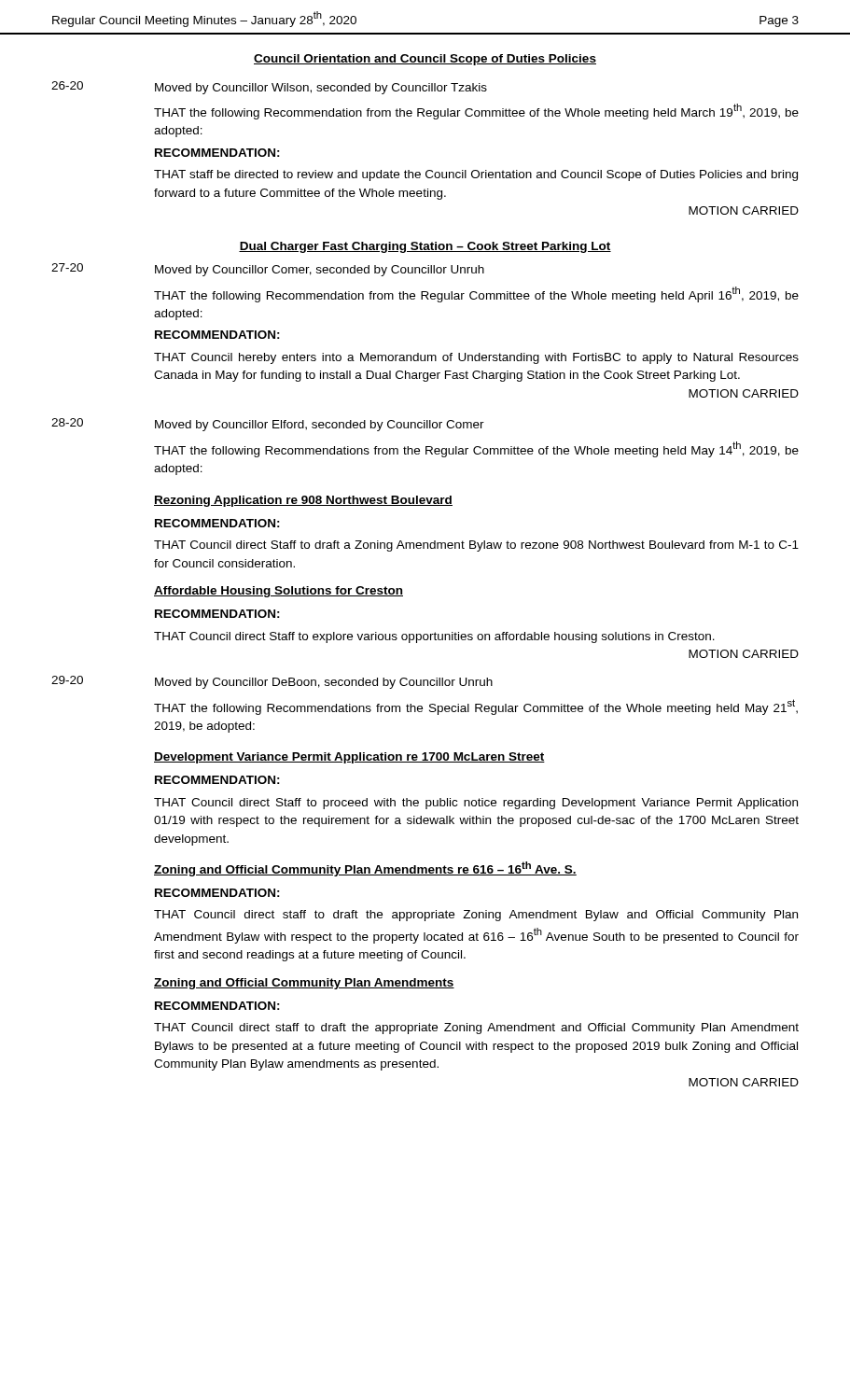Find the text block starting "Dual Charger Fast Charging Station – Cook Street"

click(x=425, y=246)
